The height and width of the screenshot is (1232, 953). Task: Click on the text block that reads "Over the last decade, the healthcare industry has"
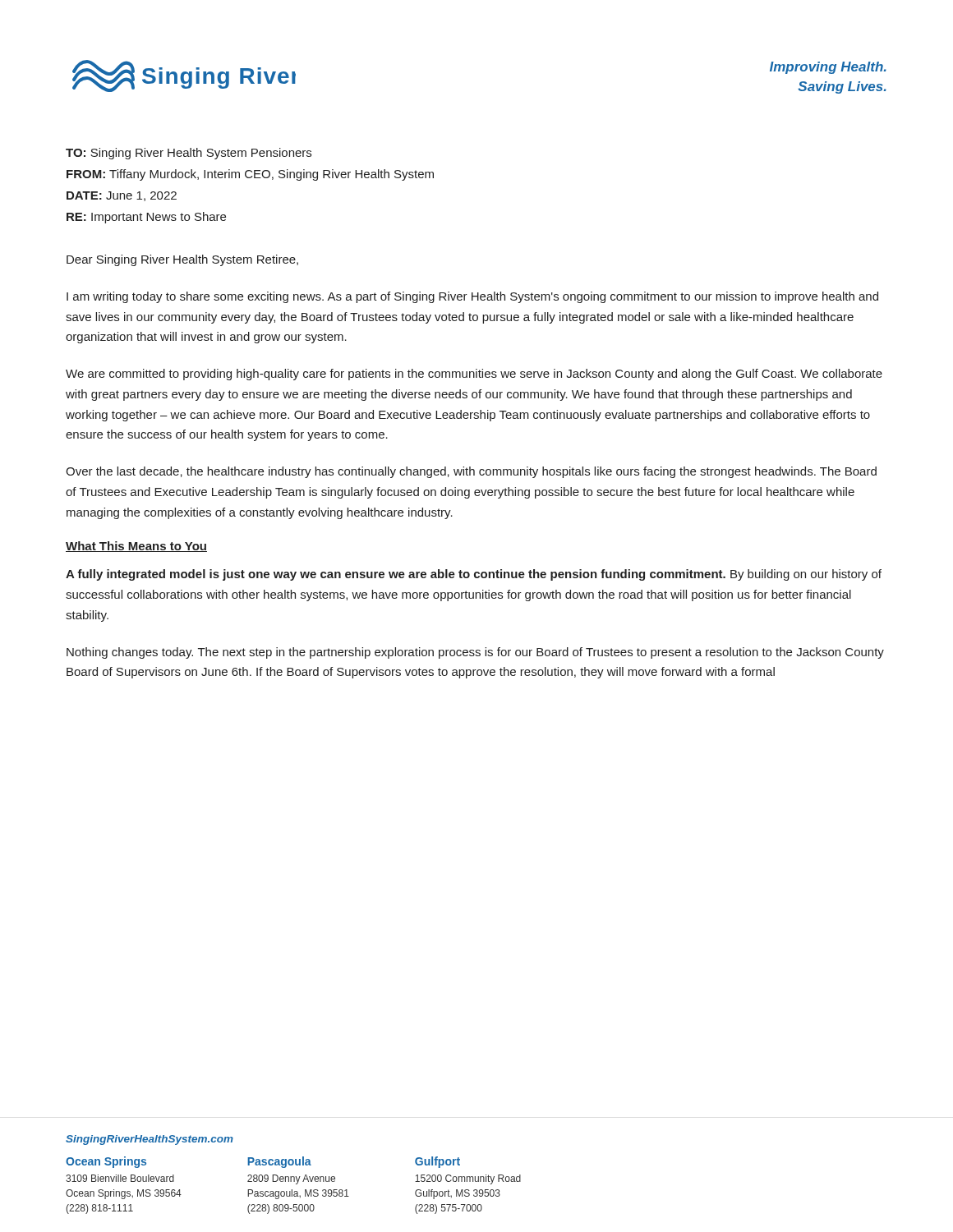(471, 491)
